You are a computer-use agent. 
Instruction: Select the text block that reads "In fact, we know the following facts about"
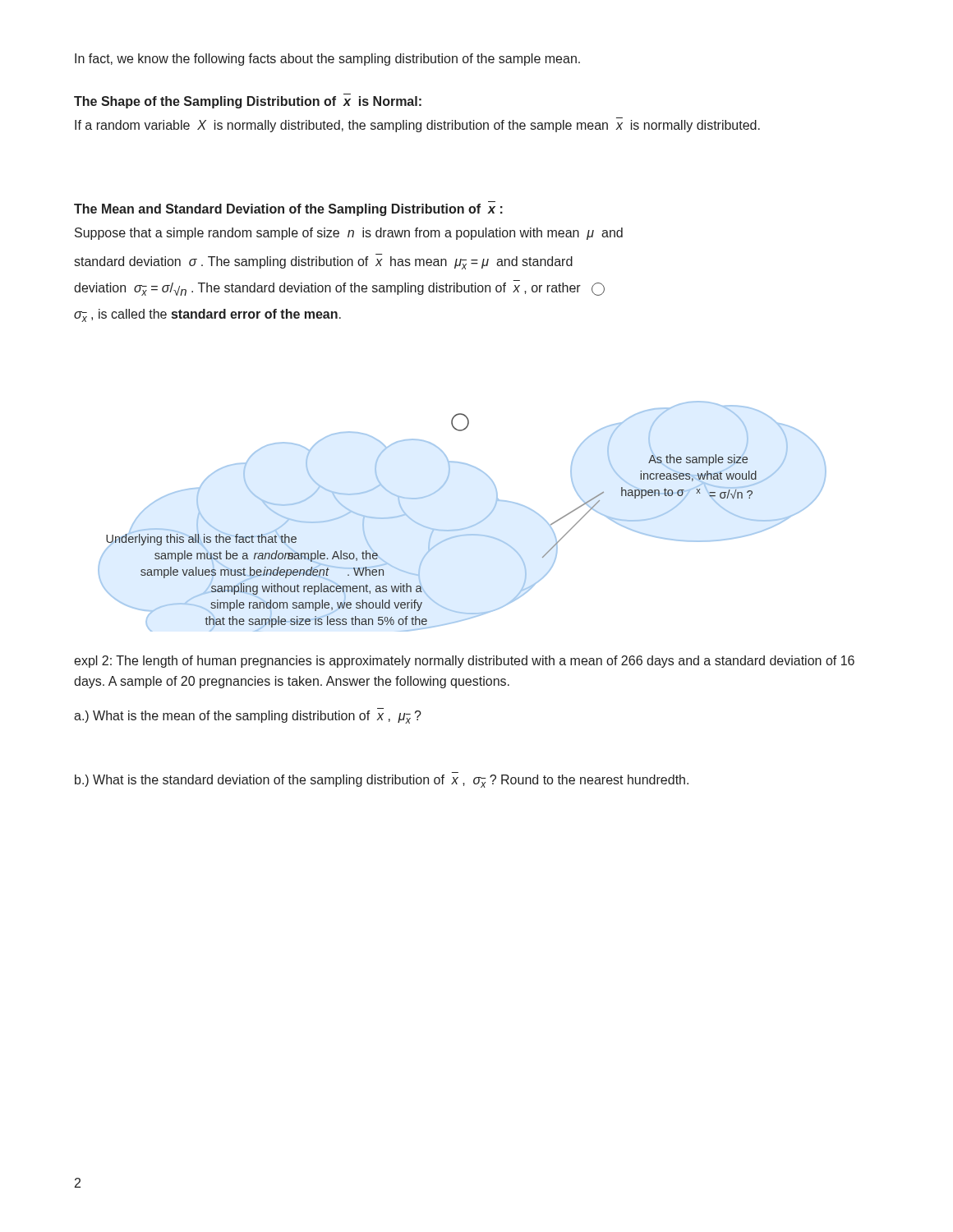click(327, 59)
